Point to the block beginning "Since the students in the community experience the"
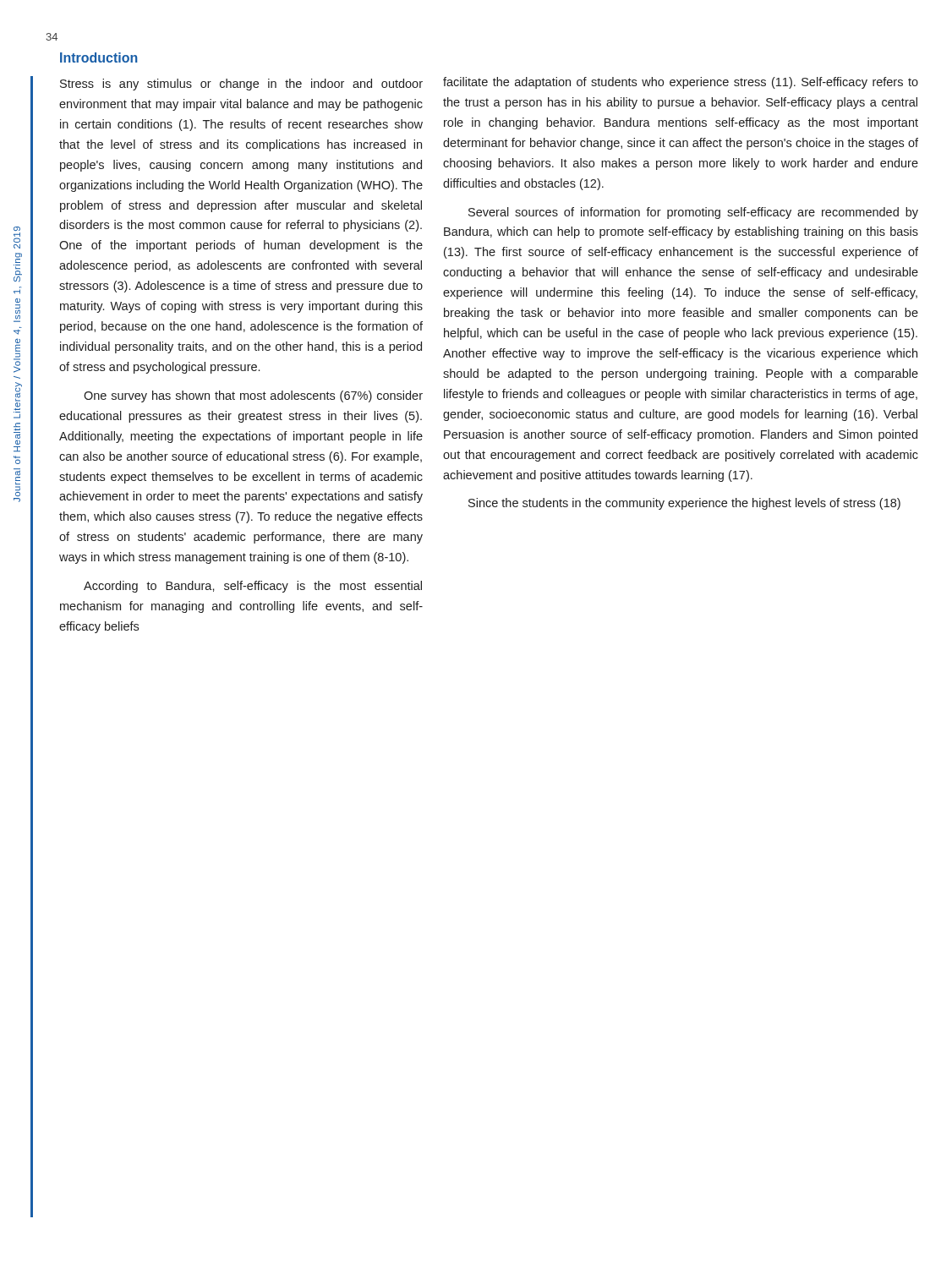952x1268 pixels. coord(681,504)
